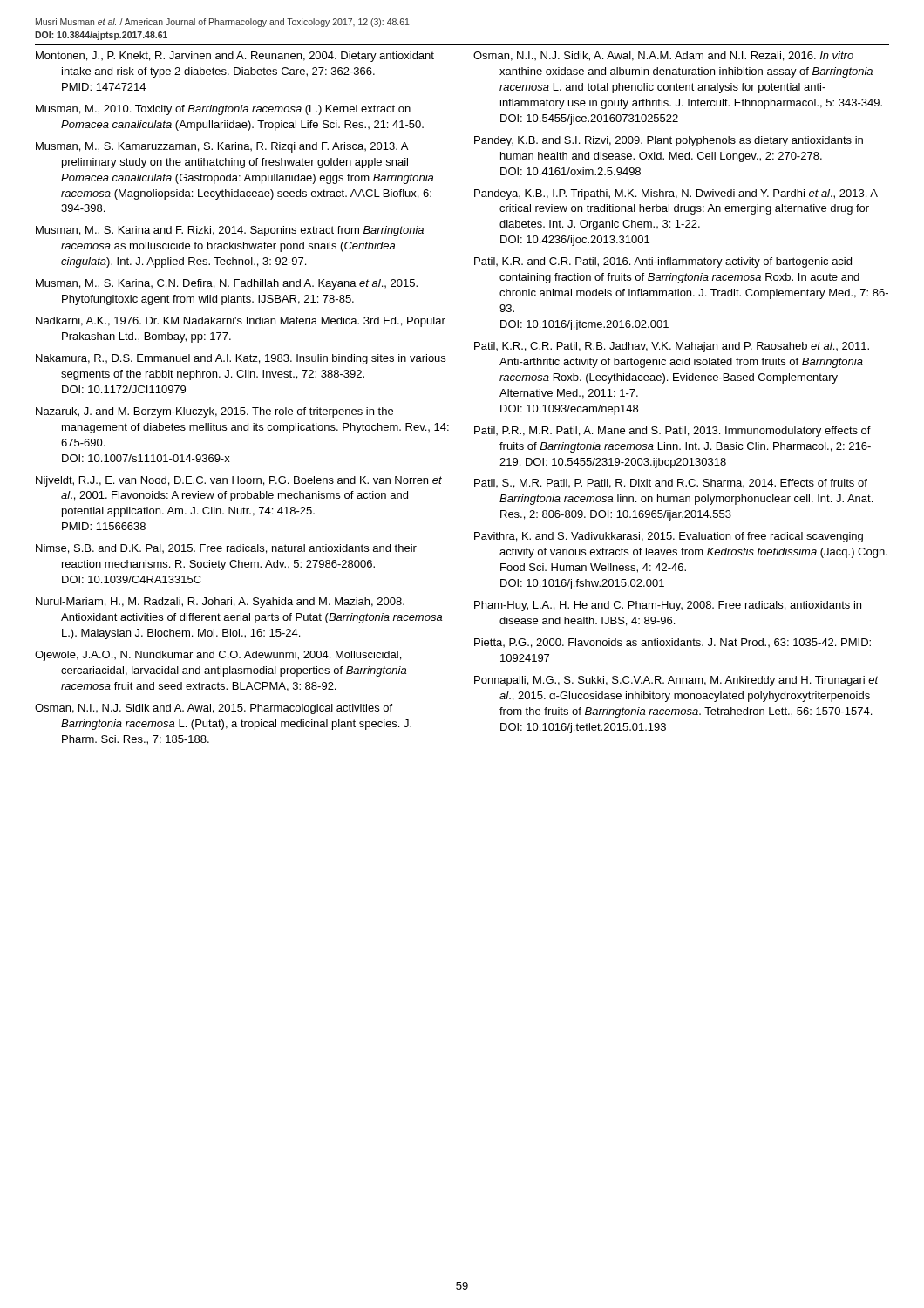
Task: Click on the element starting "Pham-Huy, L.A., H. He and C. Pham-Huy, 2008."
Action: point(668,613)
